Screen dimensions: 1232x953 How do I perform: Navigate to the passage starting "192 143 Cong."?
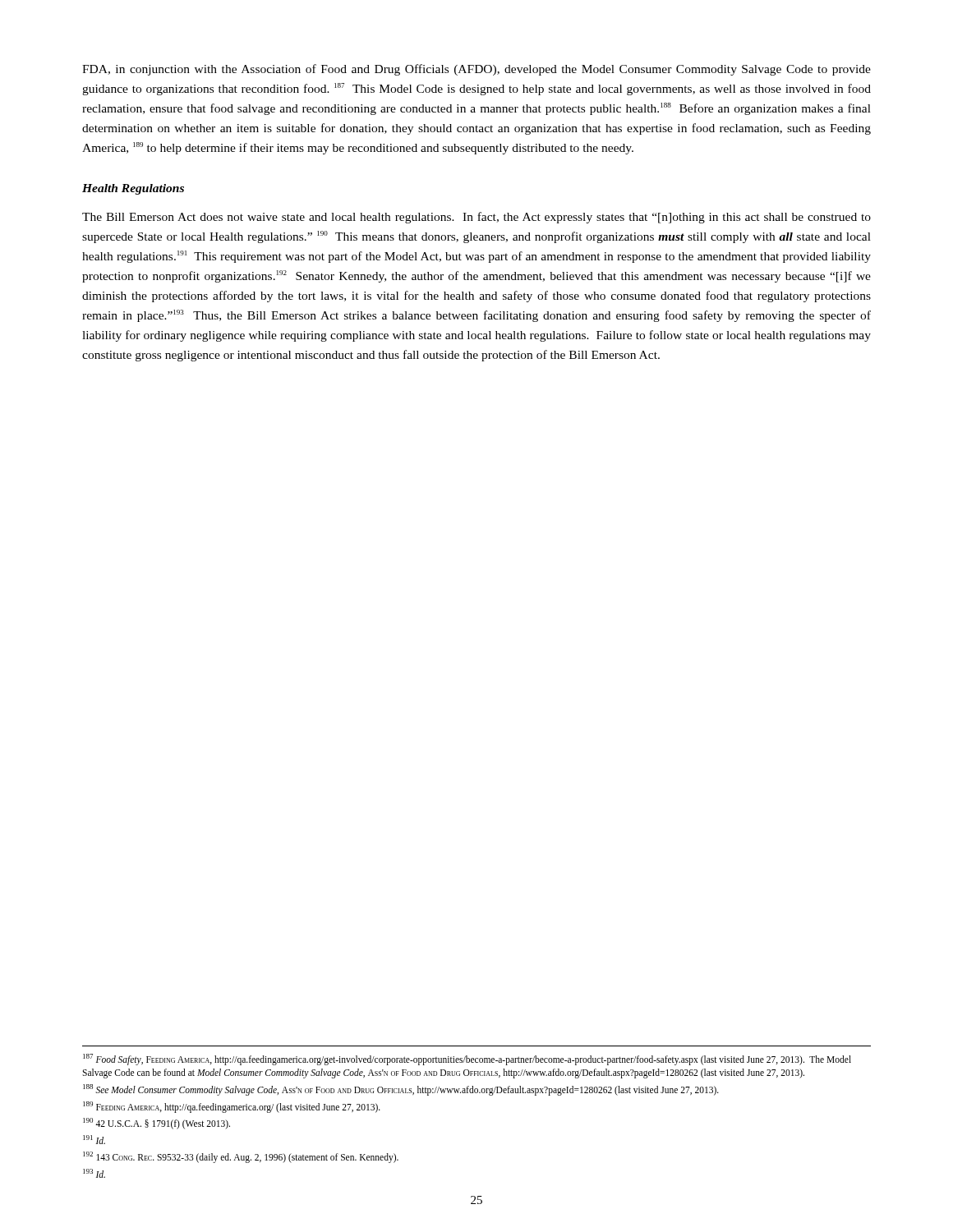coord(240,1156)
